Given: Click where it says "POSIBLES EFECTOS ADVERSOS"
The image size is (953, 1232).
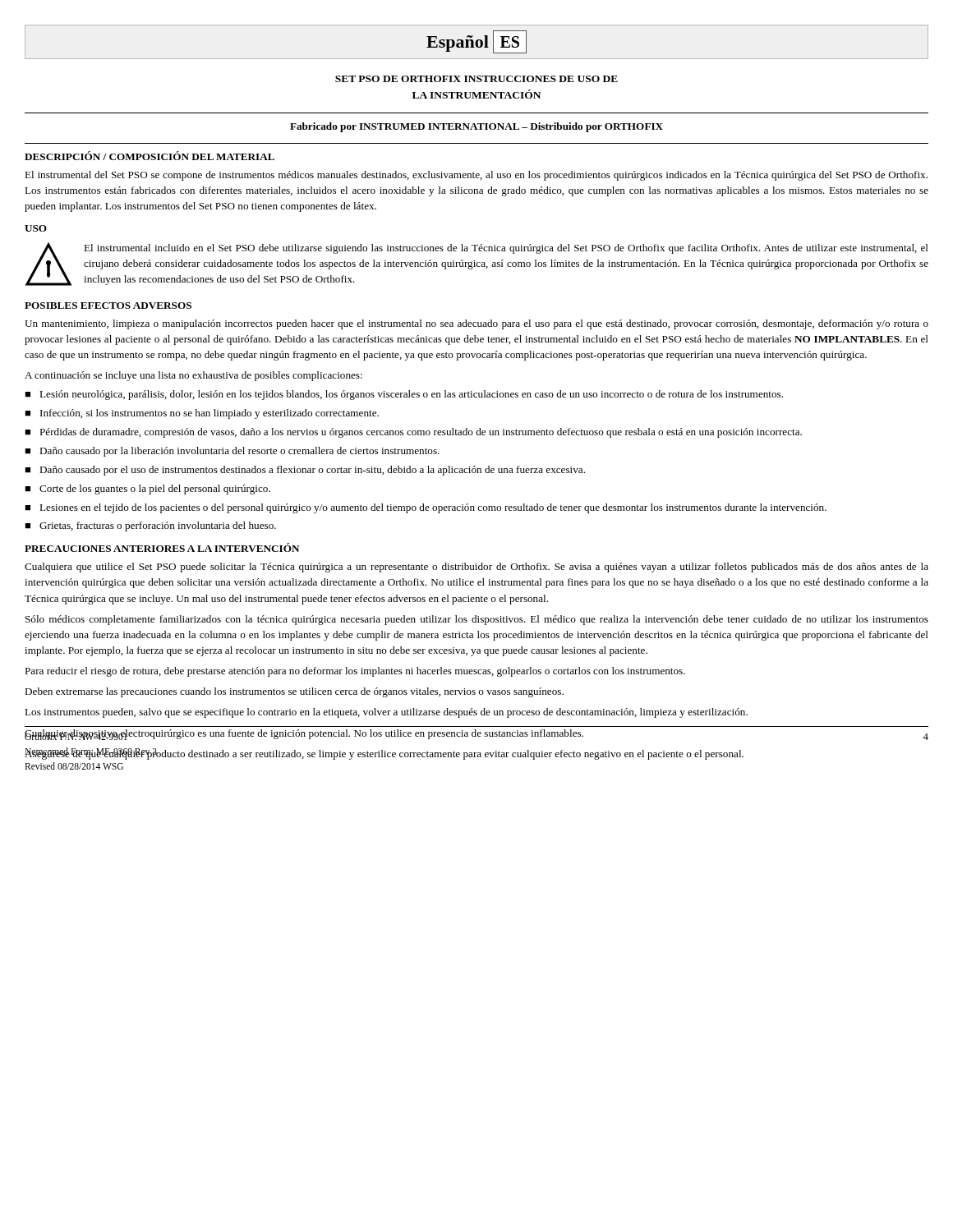Looking at the screenshot, I should pos(108,305).
